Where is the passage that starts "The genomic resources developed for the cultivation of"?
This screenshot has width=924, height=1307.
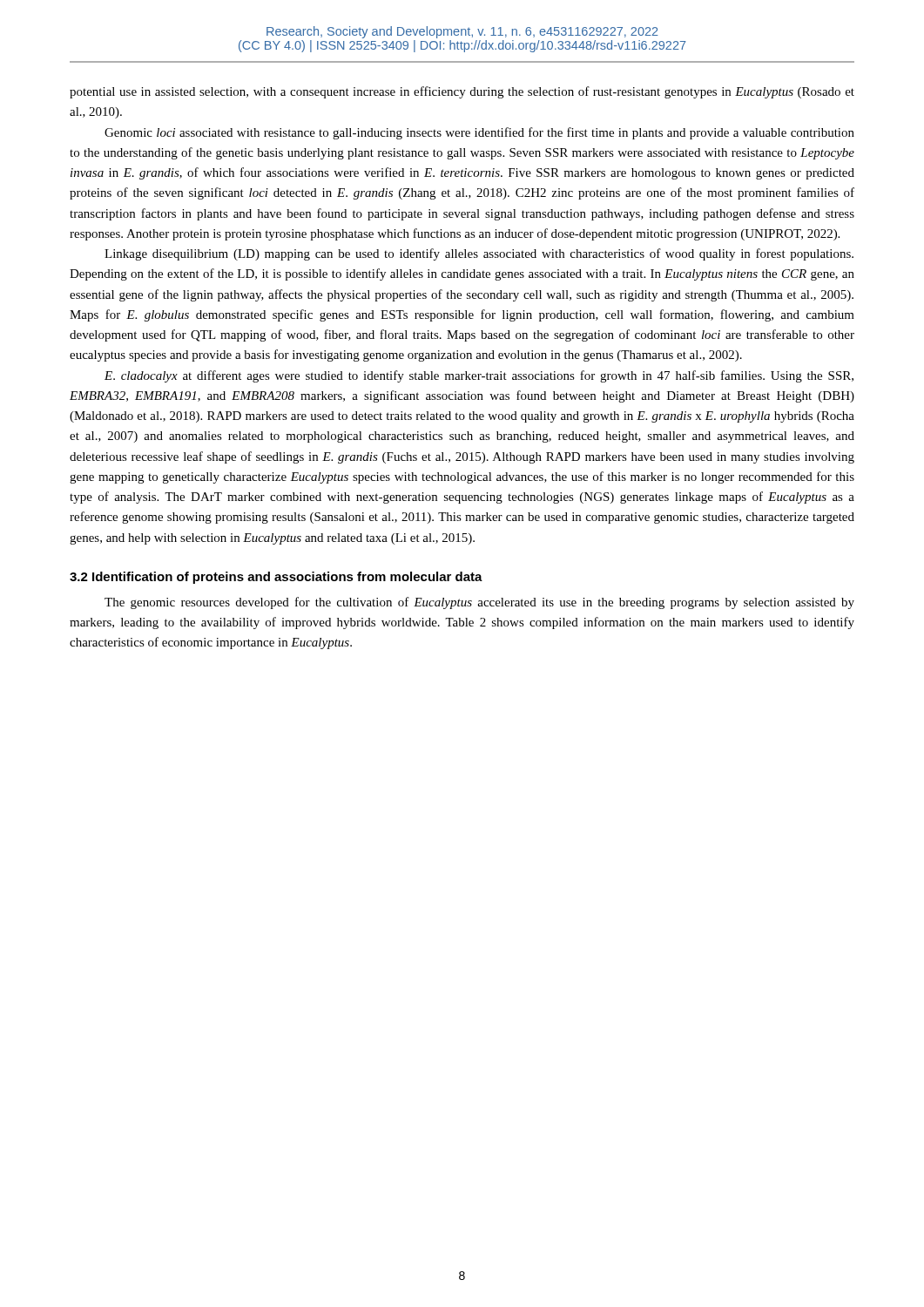(462, 623)
